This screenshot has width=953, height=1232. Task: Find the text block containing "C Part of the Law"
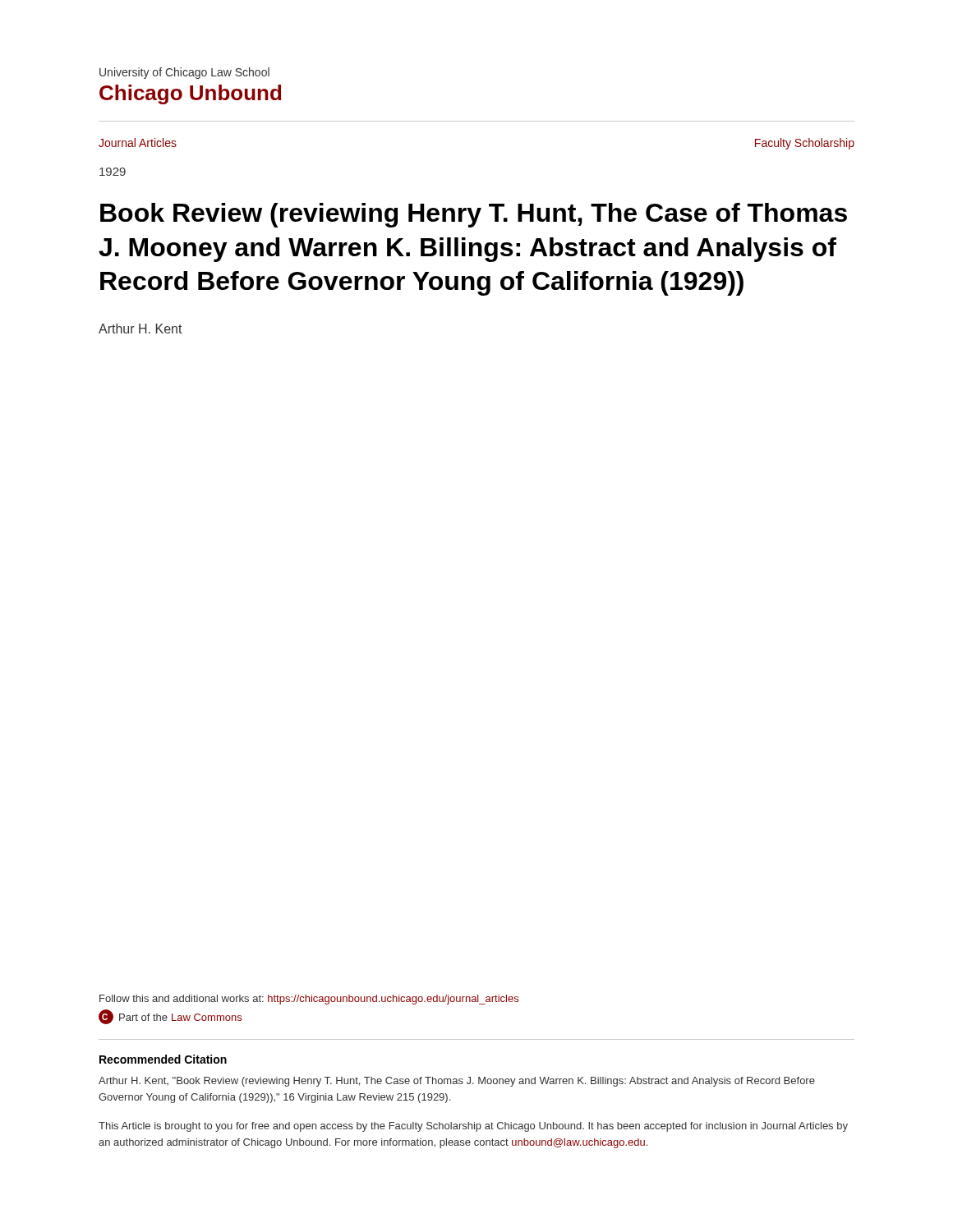pos(170,1017)
